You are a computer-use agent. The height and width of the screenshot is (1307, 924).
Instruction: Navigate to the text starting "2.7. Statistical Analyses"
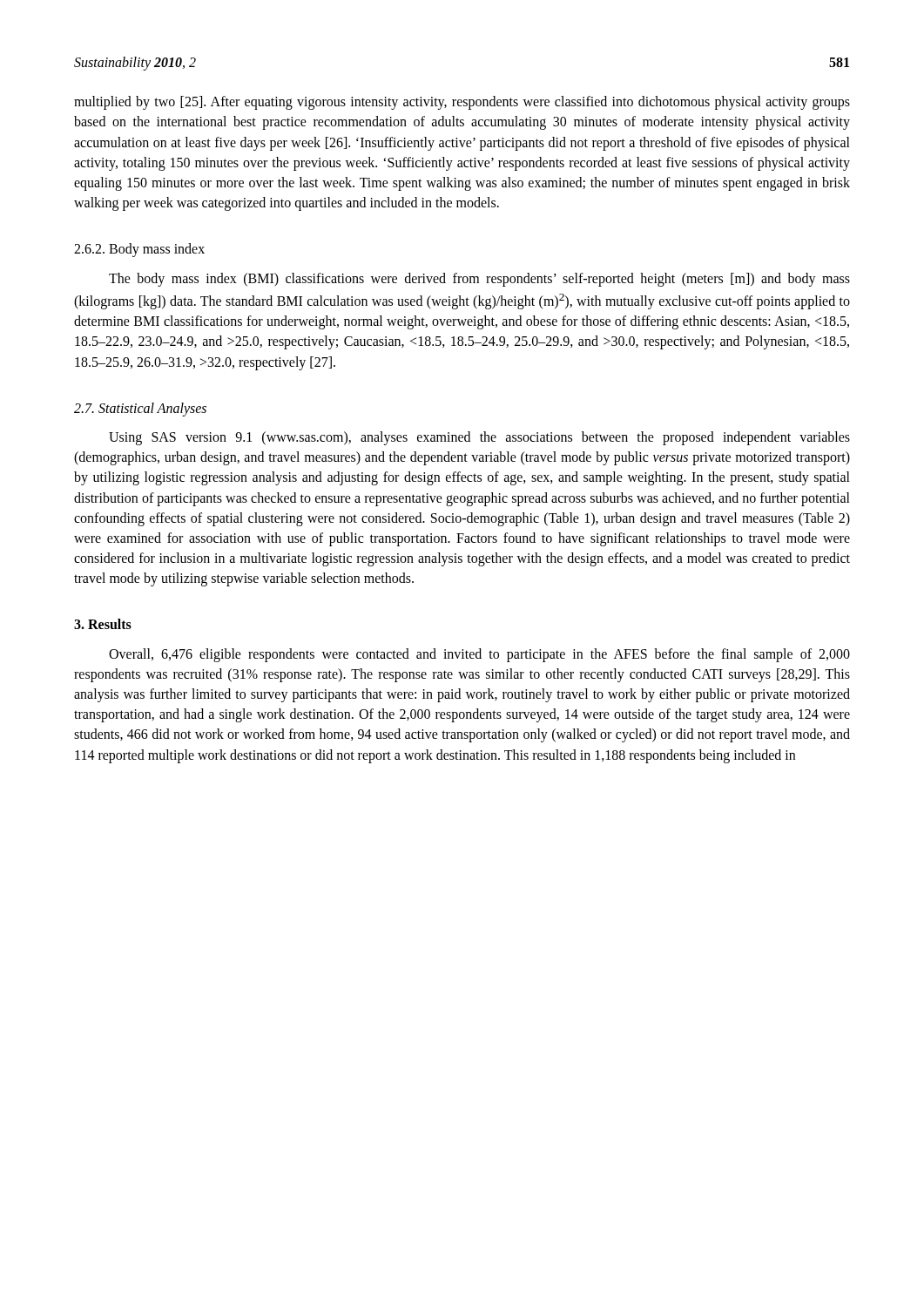click(140, 408)
